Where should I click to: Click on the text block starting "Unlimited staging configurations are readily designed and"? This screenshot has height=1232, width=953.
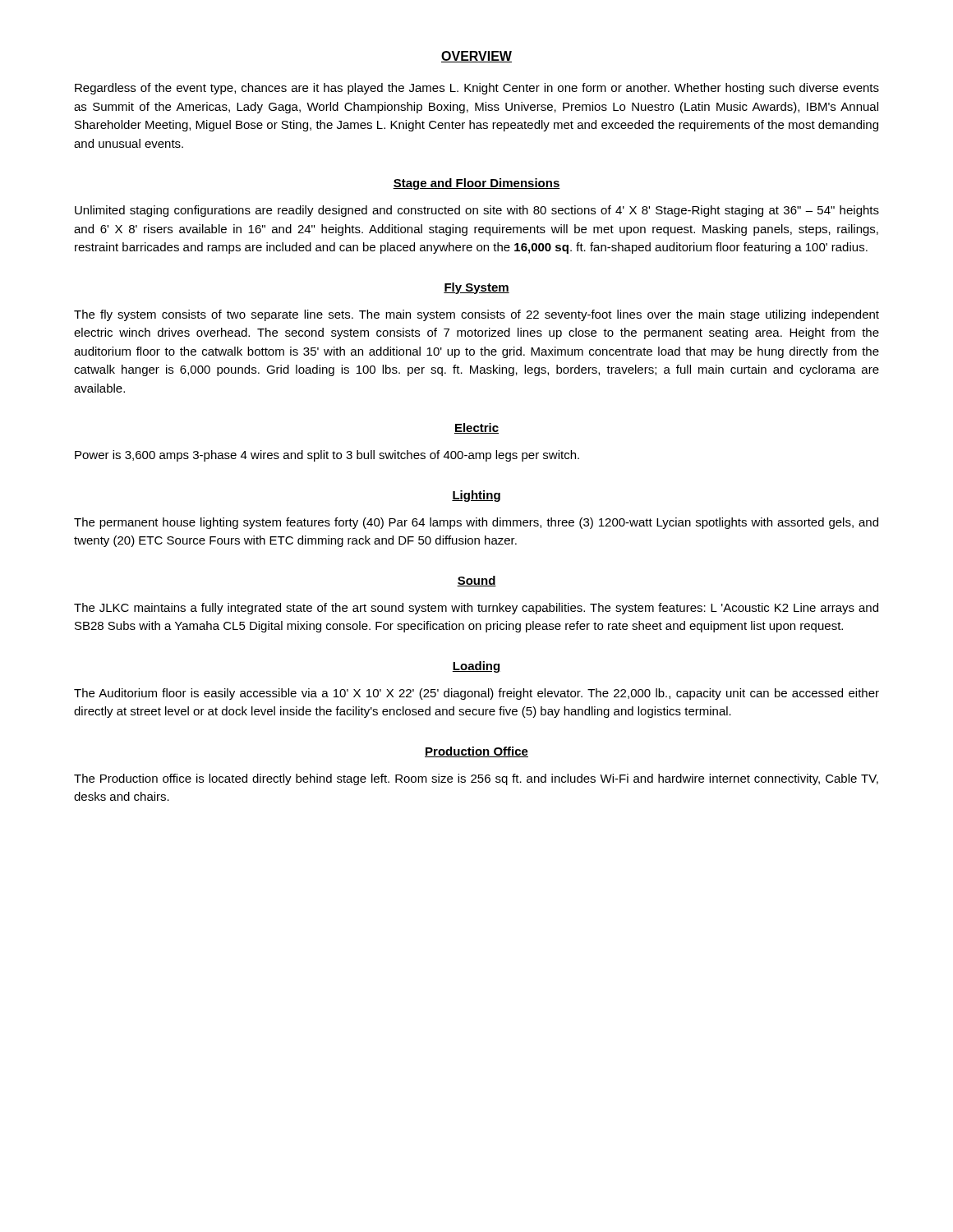pyautogui.click(x=476, y=228)
